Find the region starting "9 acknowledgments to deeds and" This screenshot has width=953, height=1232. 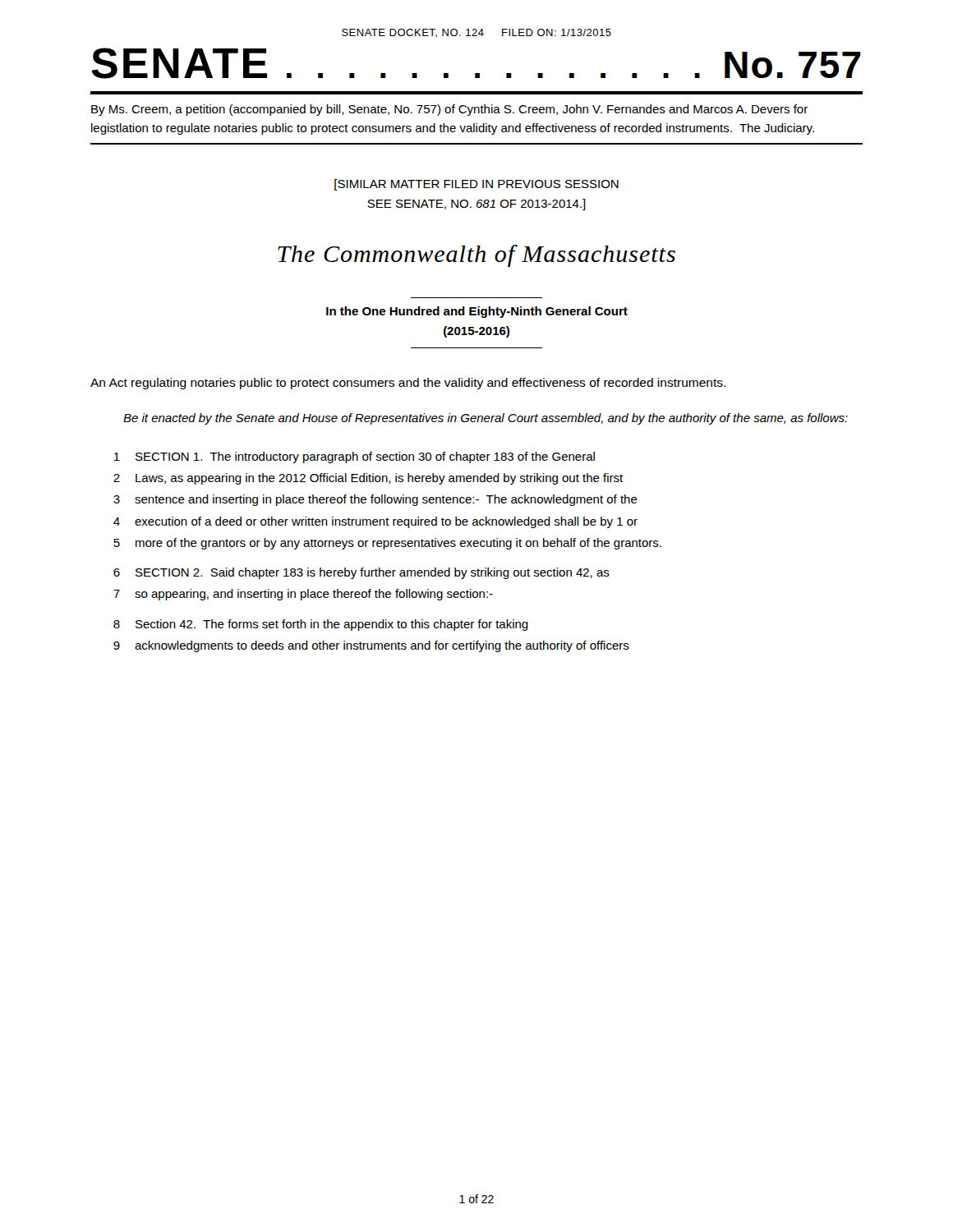point(476,646)
